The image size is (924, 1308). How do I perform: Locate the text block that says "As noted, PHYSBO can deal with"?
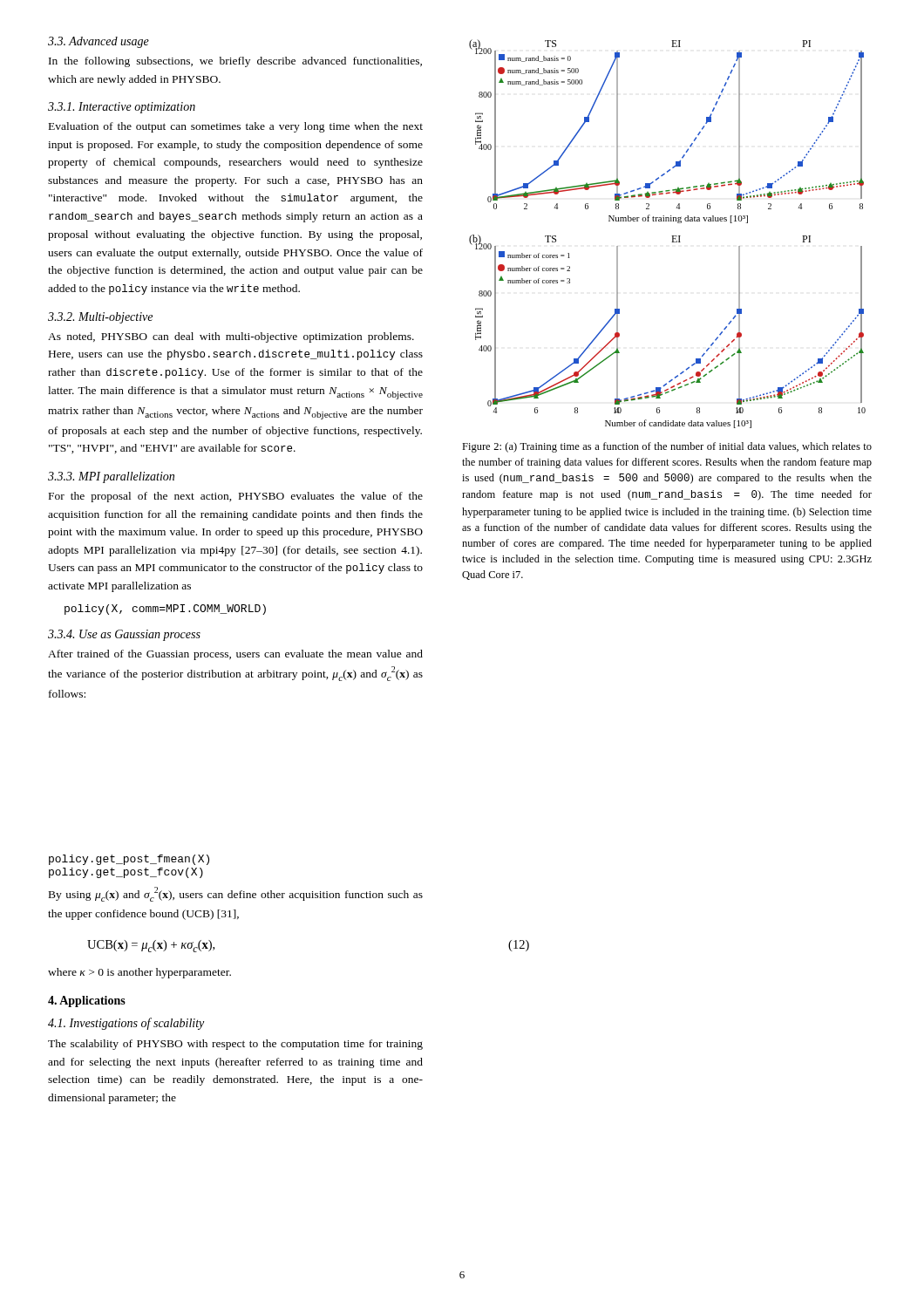pos(235,392)
